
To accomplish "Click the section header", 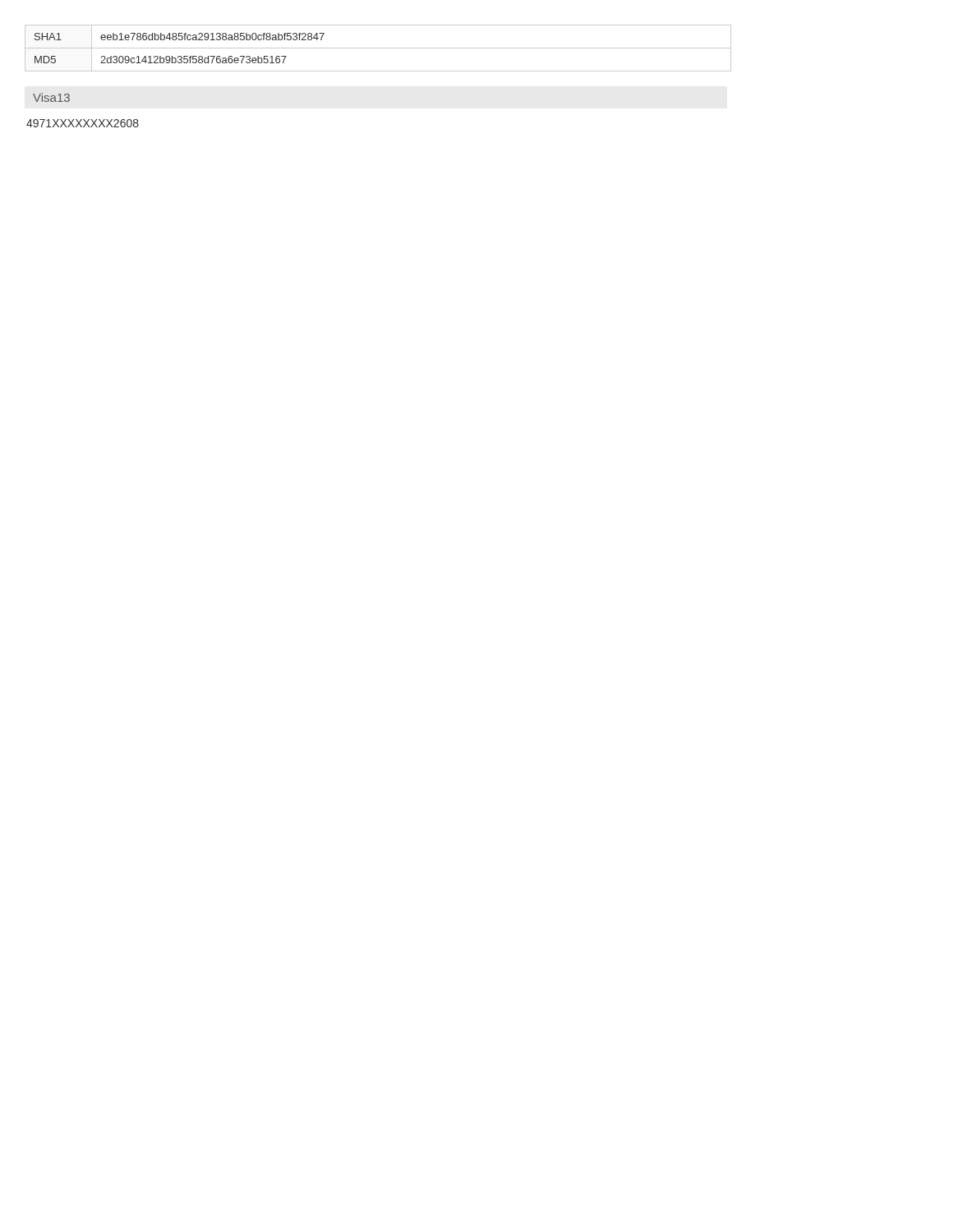I will 52,97.
